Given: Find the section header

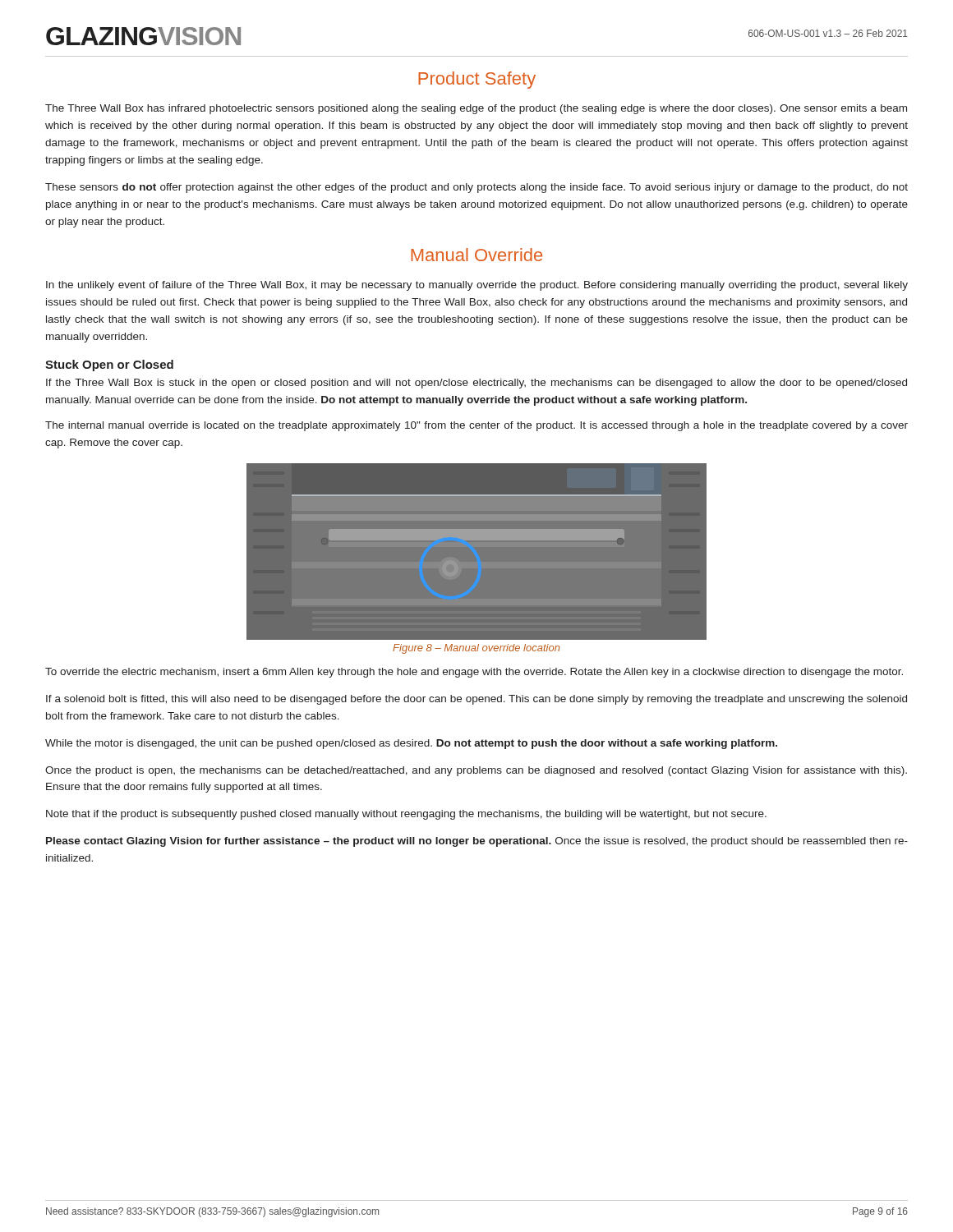Looking at the screenshot, I should point(110,364).
